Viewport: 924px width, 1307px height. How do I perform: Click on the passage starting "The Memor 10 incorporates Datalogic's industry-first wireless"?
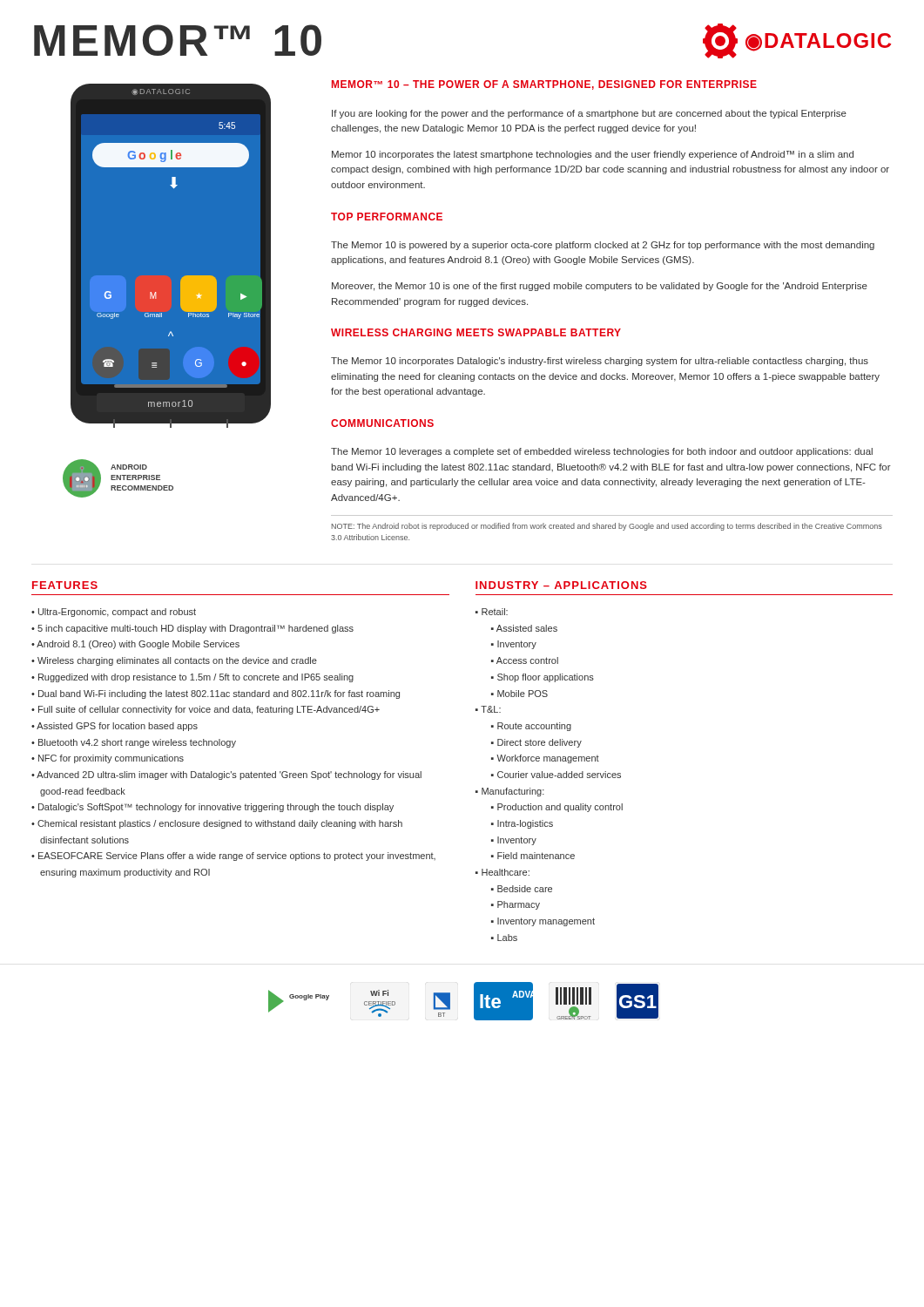tap(612, 377)
